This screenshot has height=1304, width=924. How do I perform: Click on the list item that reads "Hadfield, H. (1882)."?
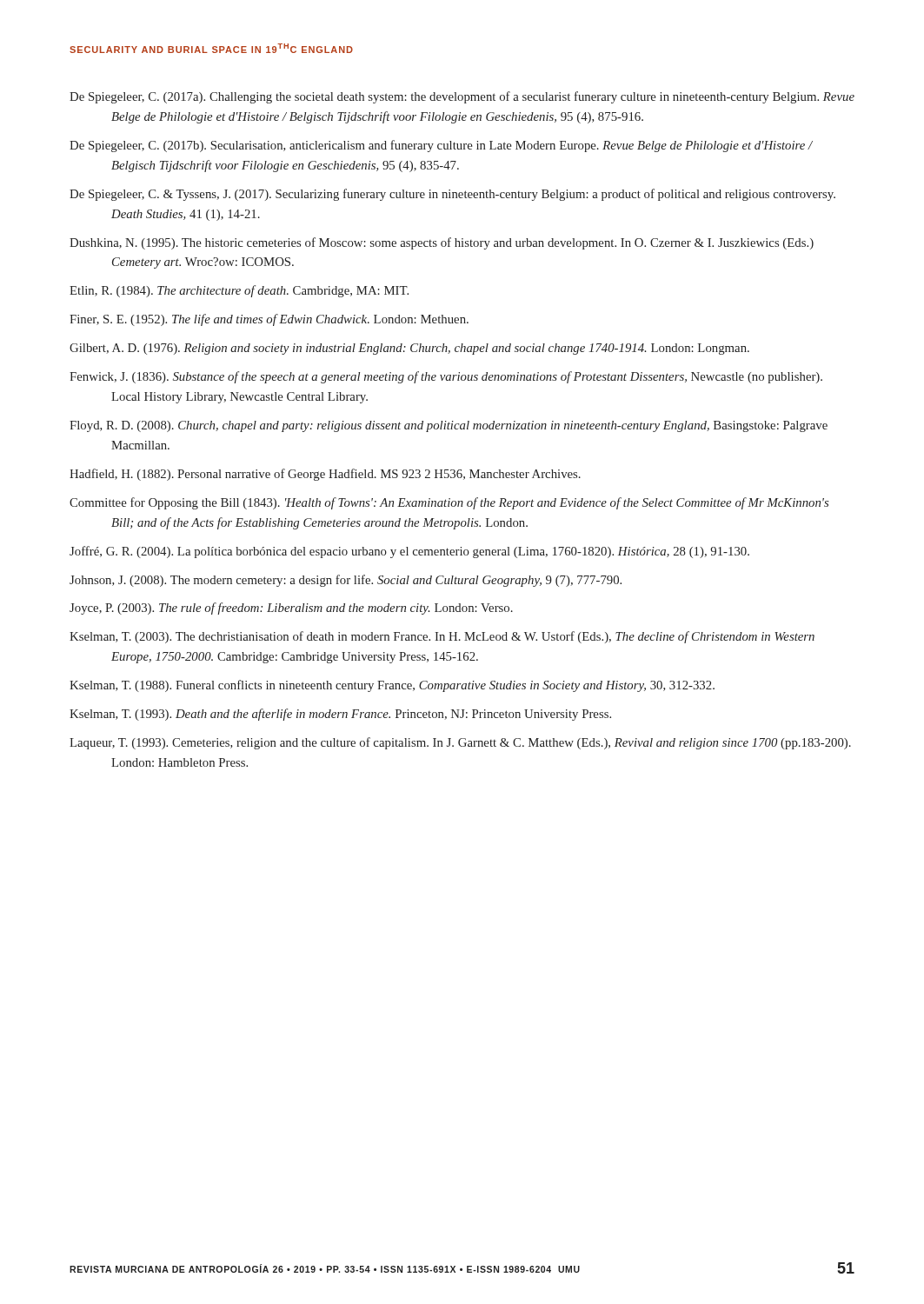coord(325,474)
